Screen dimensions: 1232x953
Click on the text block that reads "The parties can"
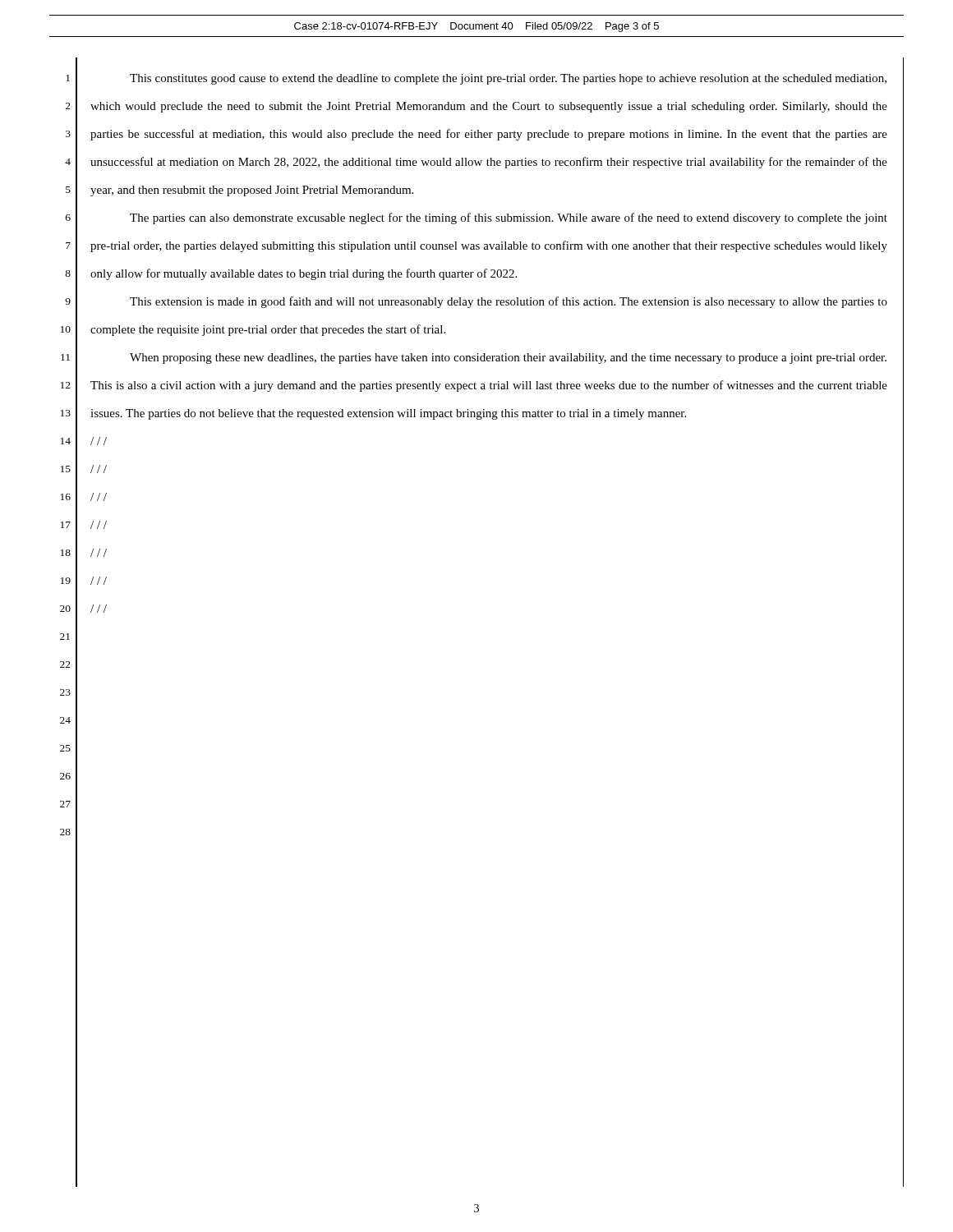[x=489, y=246]
